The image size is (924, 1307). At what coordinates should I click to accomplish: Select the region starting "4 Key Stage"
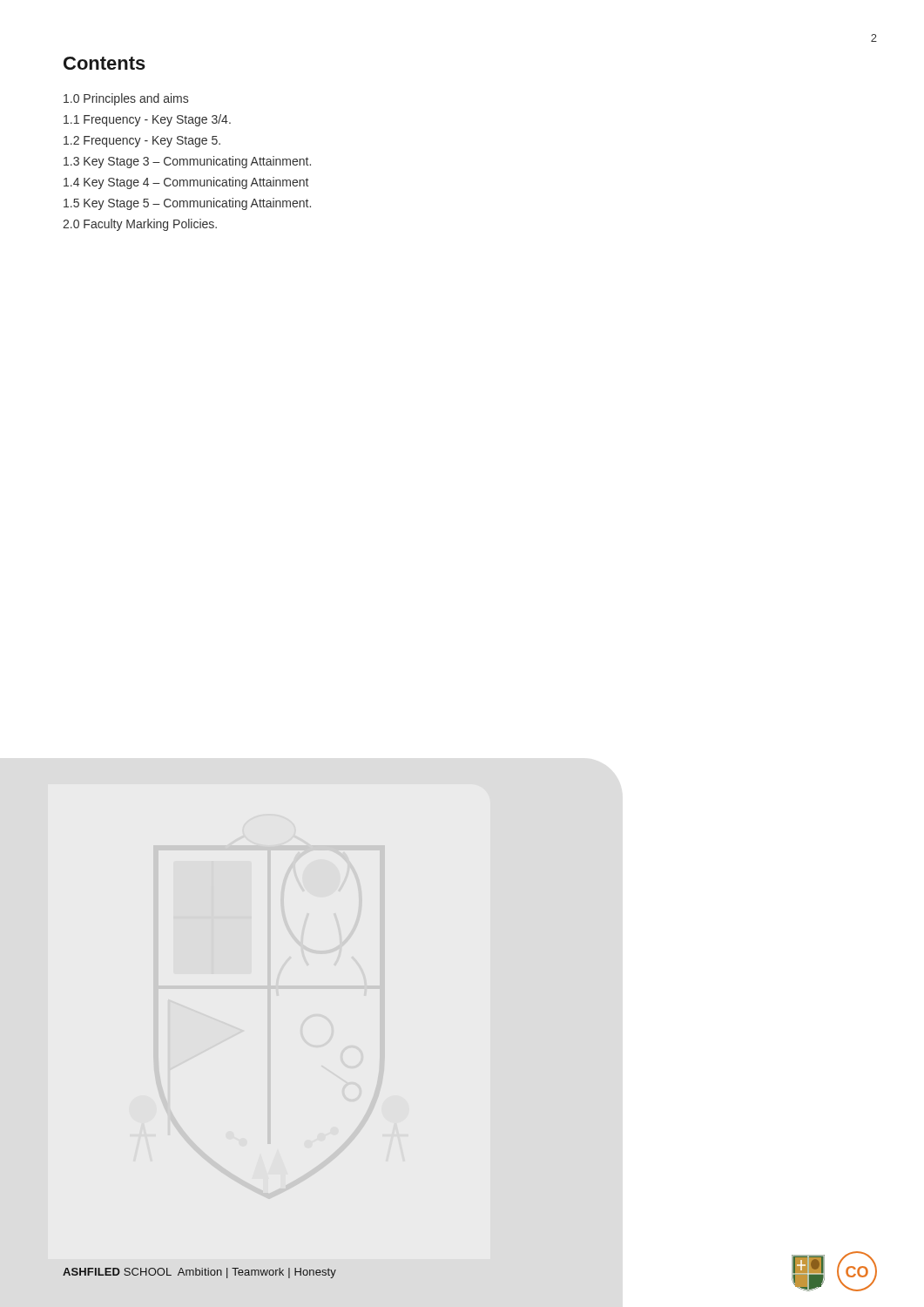pyautogui.click(x=186, y=182)
